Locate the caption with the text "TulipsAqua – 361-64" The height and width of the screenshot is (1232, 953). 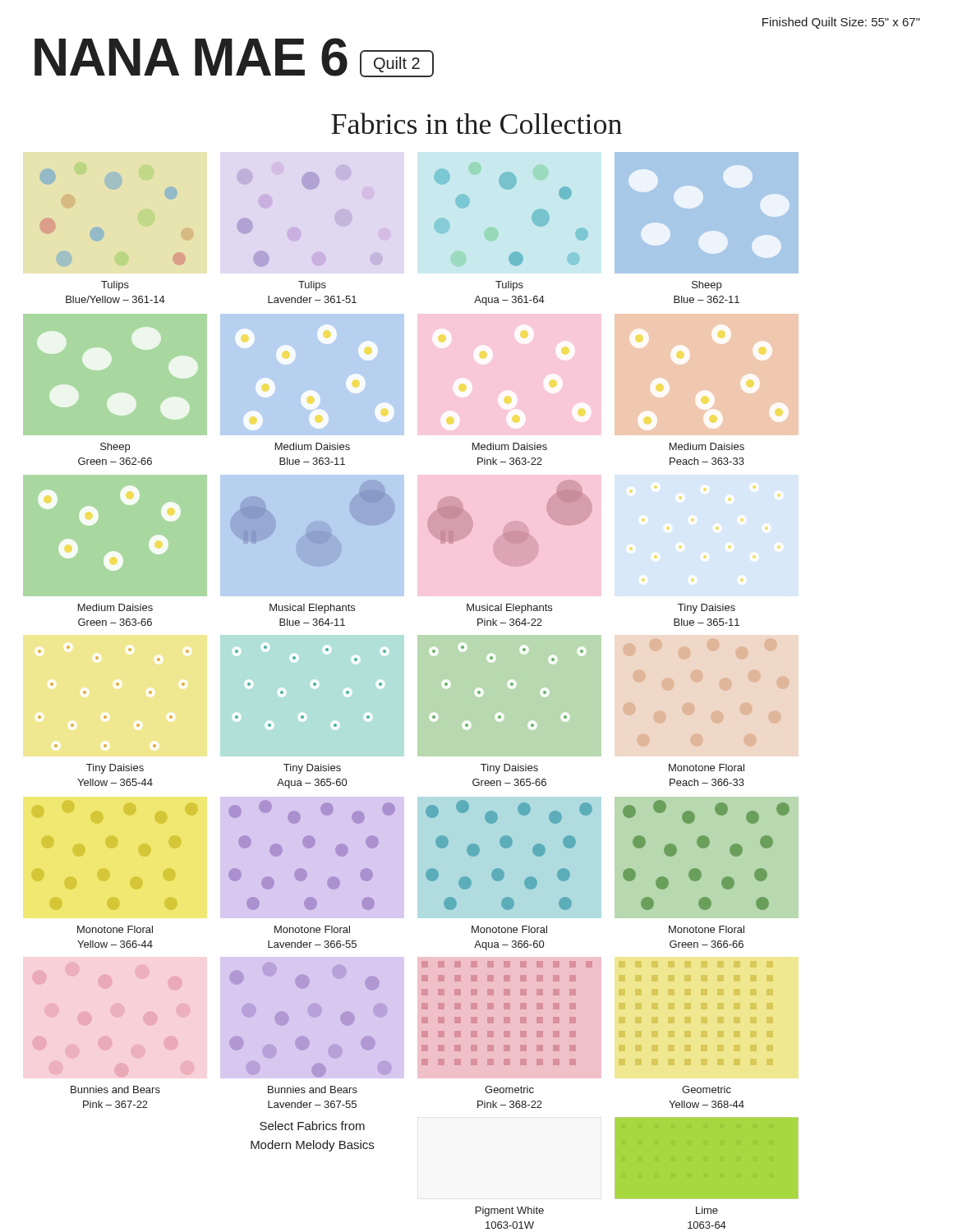[509, 292]
